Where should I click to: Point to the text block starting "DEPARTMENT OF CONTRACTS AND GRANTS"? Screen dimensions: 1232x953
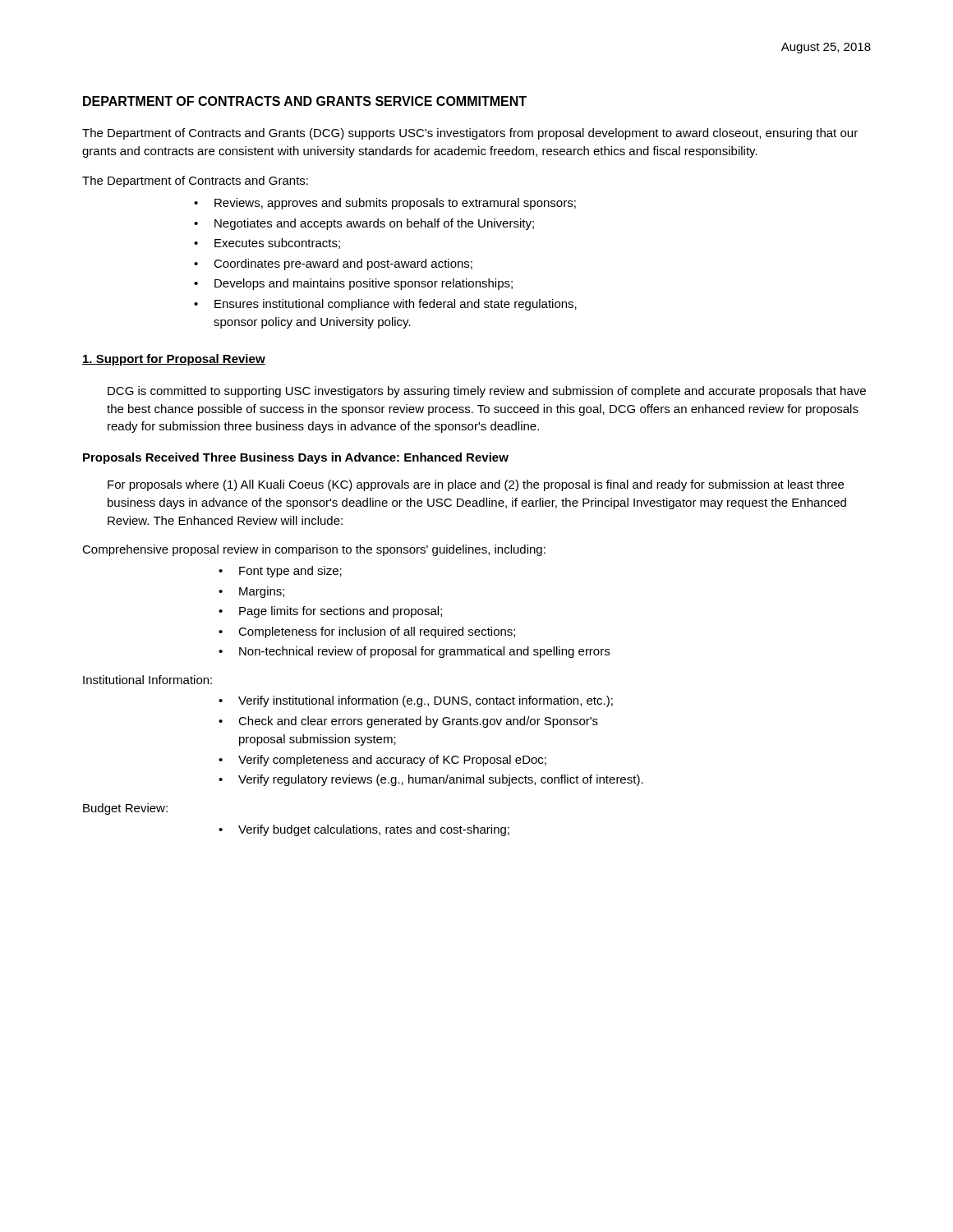(304, 101)
